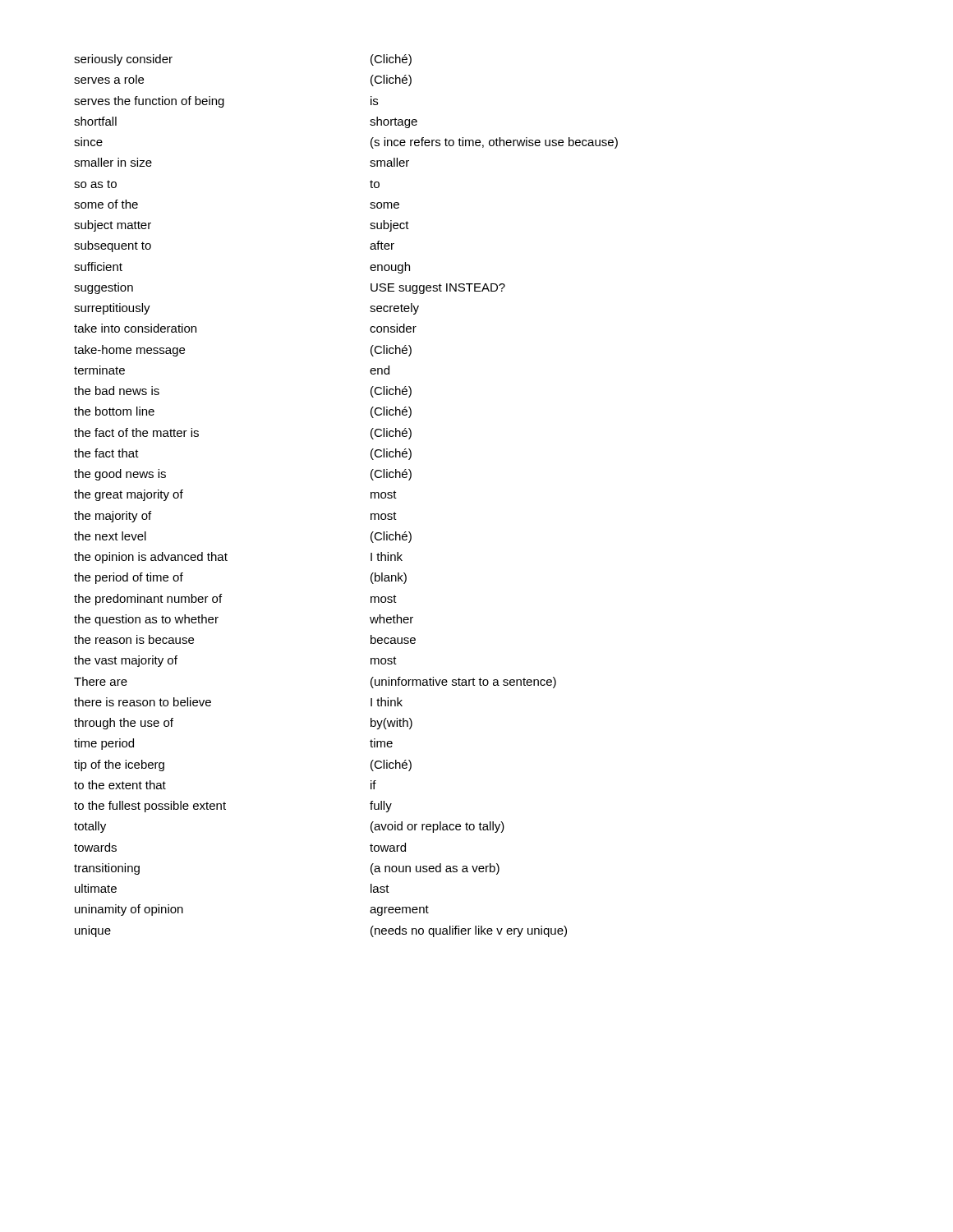This screenshot has height=1232, width=953.
Task: Point to the text starting "the great majority"
Action: tap(131, 495)
